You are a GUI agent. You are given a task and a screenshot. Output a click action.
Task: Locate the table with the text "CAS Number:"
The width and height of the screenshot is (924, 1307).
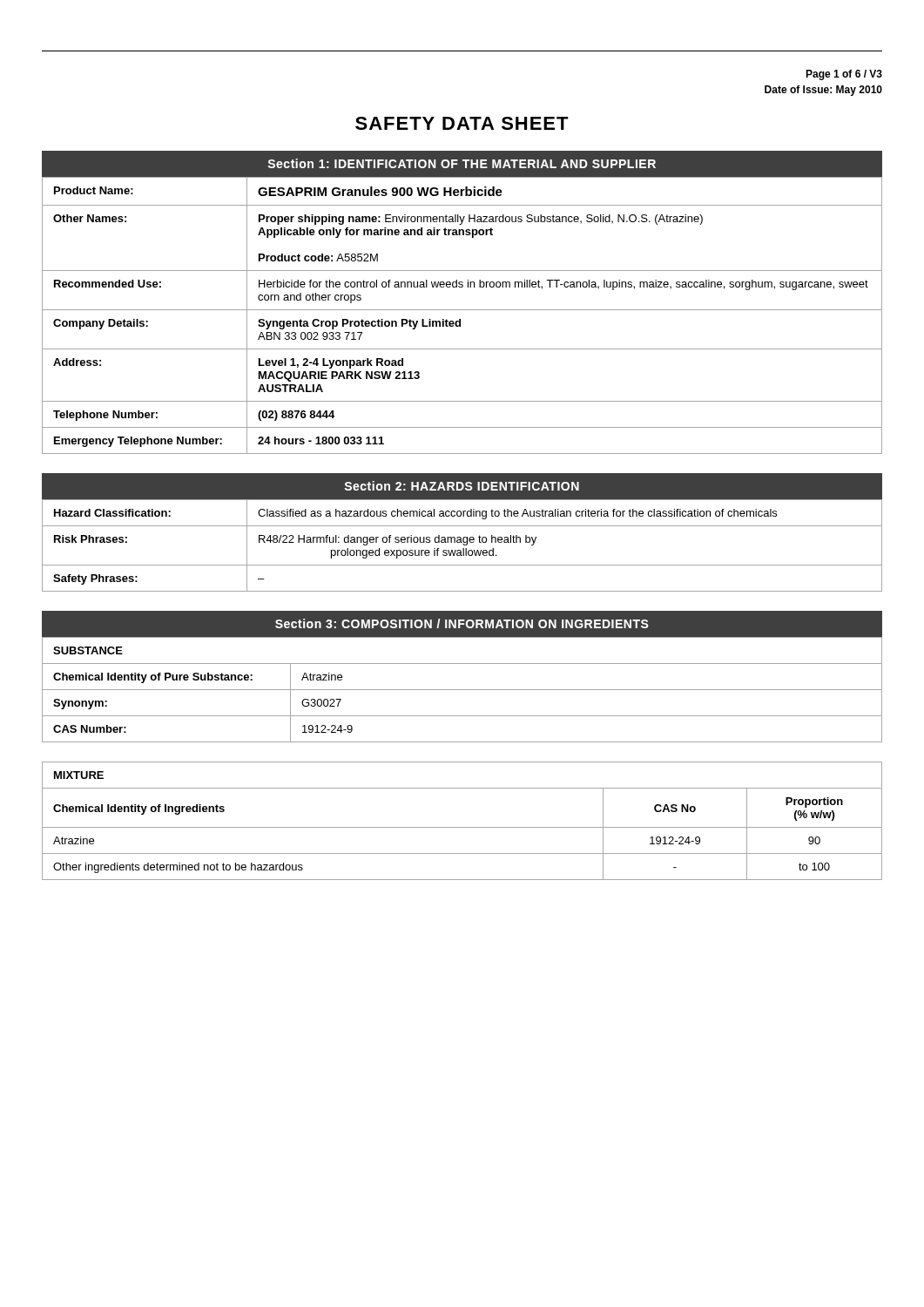(462, 690)
